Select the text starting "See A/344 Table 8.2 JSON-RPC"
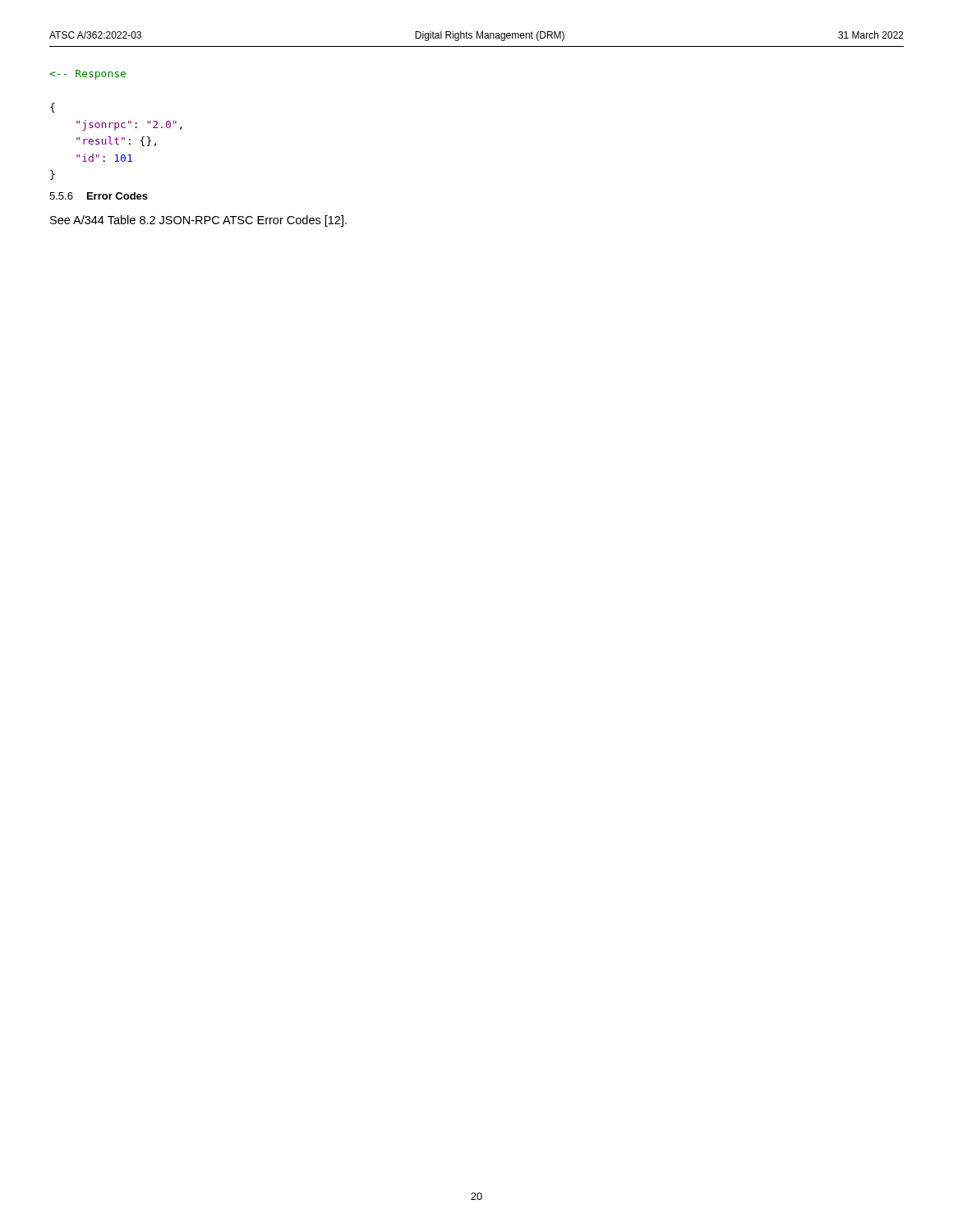The image size is (953, 1232). tap(198, 220)
